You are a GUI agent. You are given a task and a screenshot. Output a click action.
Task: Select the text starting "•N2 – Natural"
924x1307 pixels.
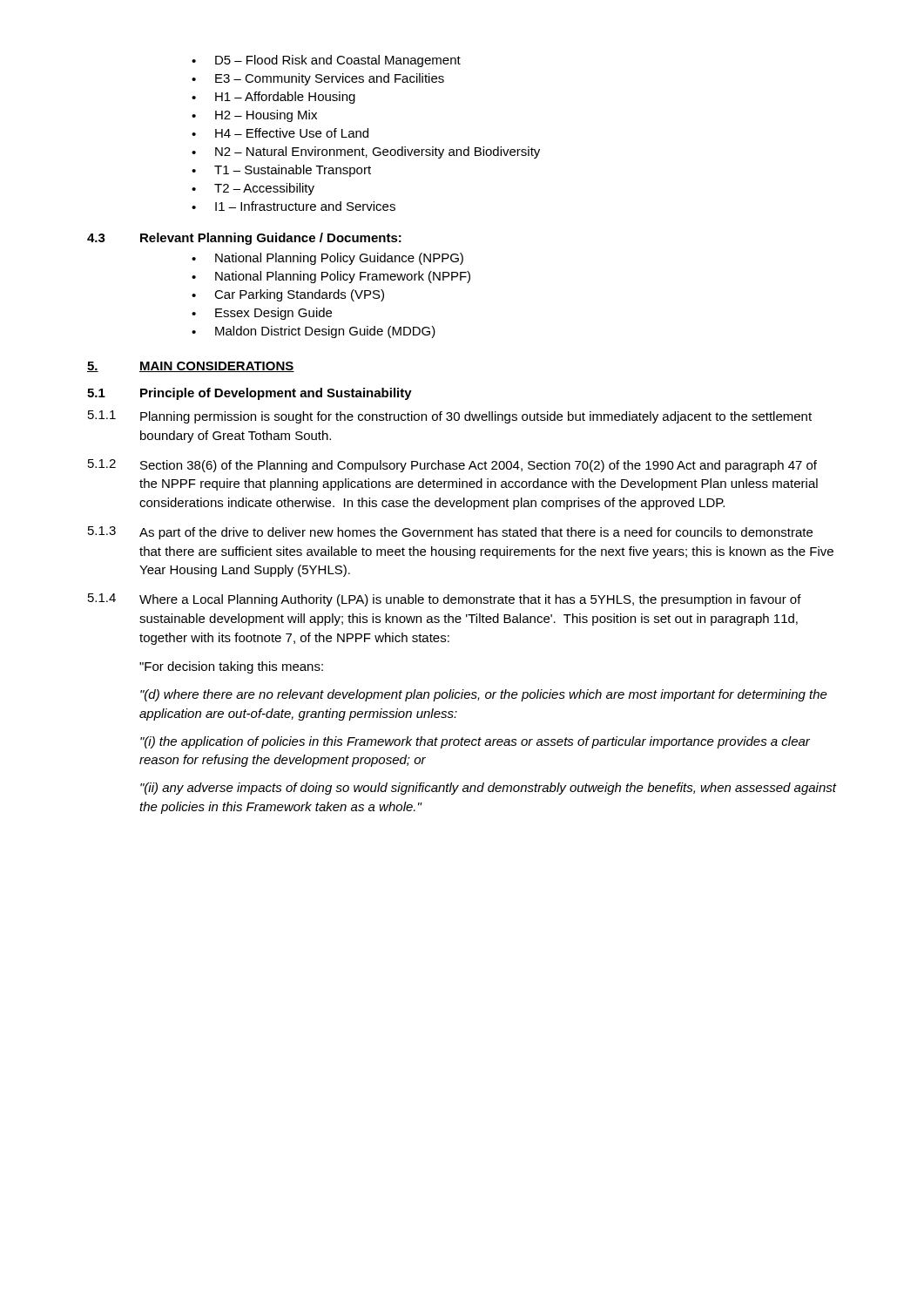(x=514, y=152)
